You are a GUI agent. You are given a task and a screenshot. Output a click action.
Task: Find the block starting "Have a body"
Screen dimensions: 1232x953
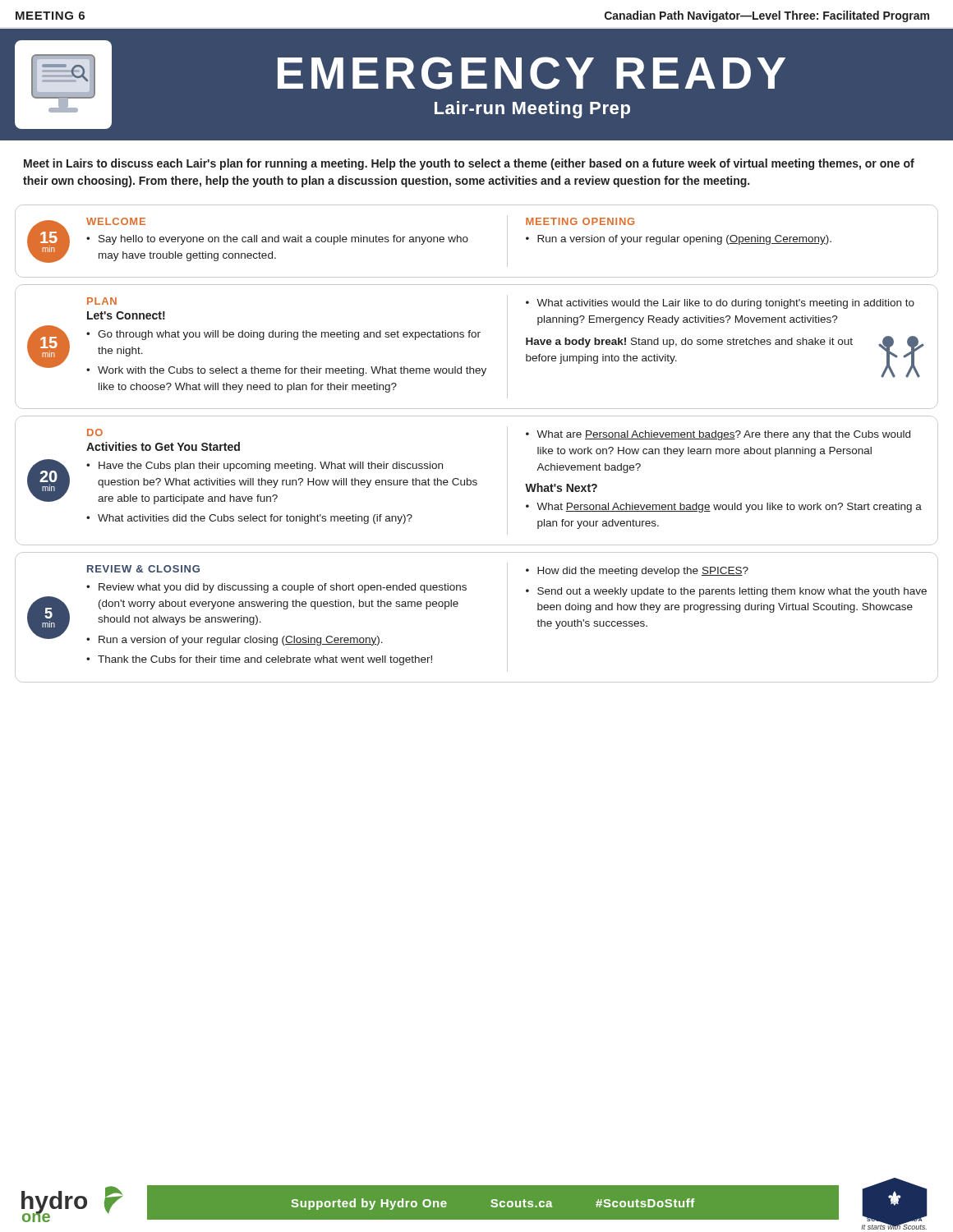click(689, 350)
